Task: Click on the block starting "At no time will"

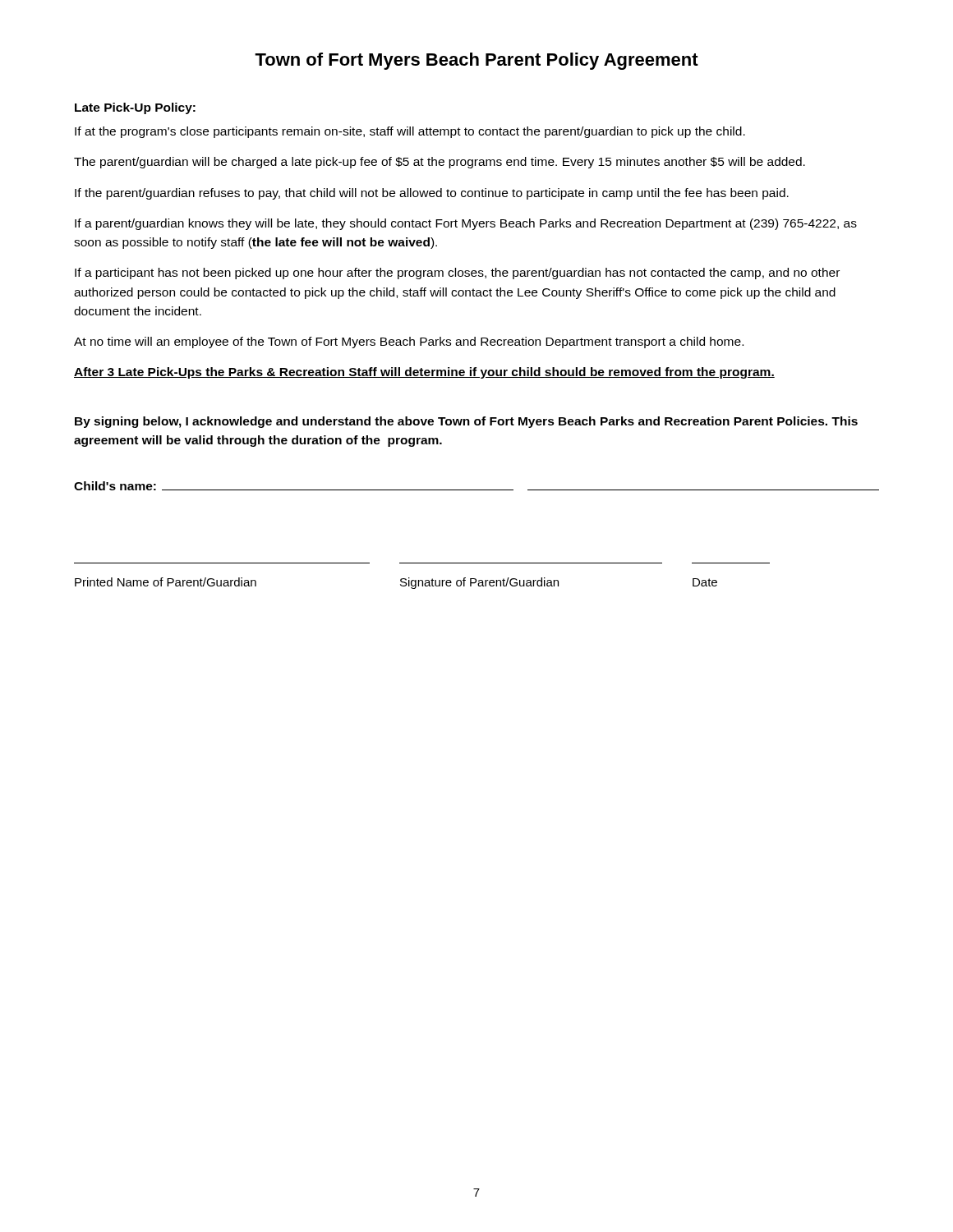Action: click(x=409, y=341)
